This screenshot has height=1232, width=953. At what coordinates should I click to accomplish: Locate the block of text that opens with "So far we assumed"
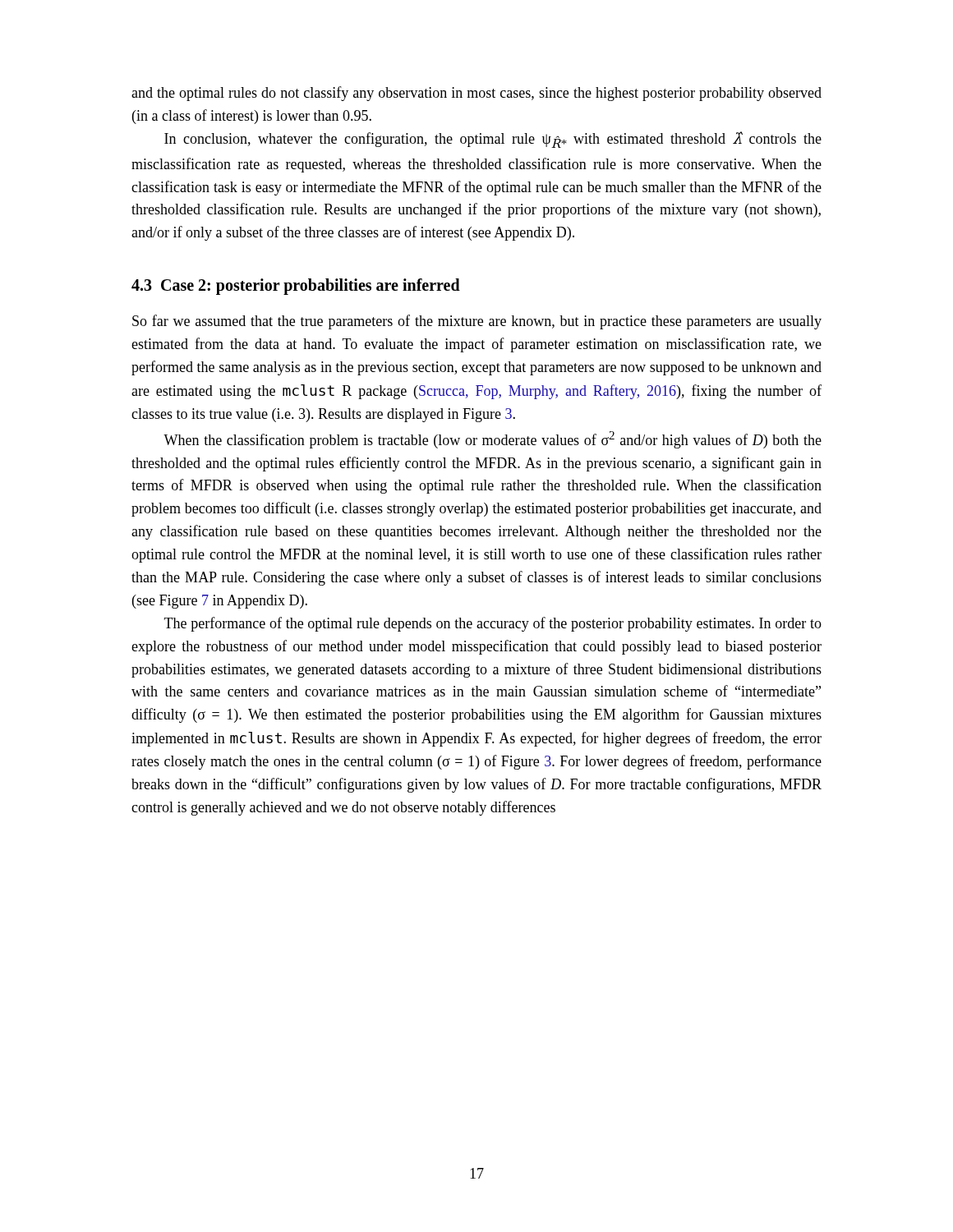[476, 565]
